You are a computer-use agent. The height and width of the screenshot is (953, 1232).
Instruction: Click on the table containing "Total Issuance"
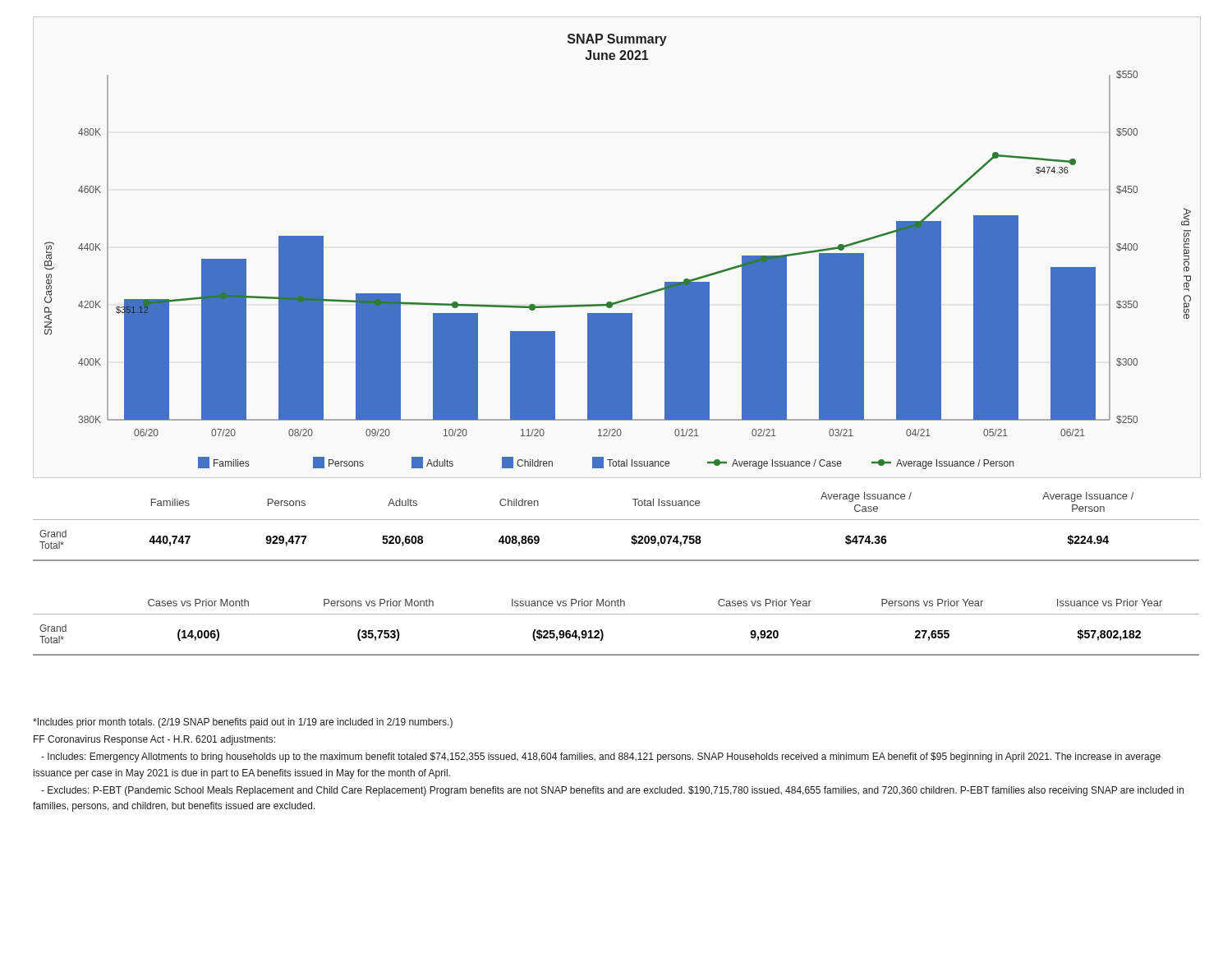pos(616,523)
